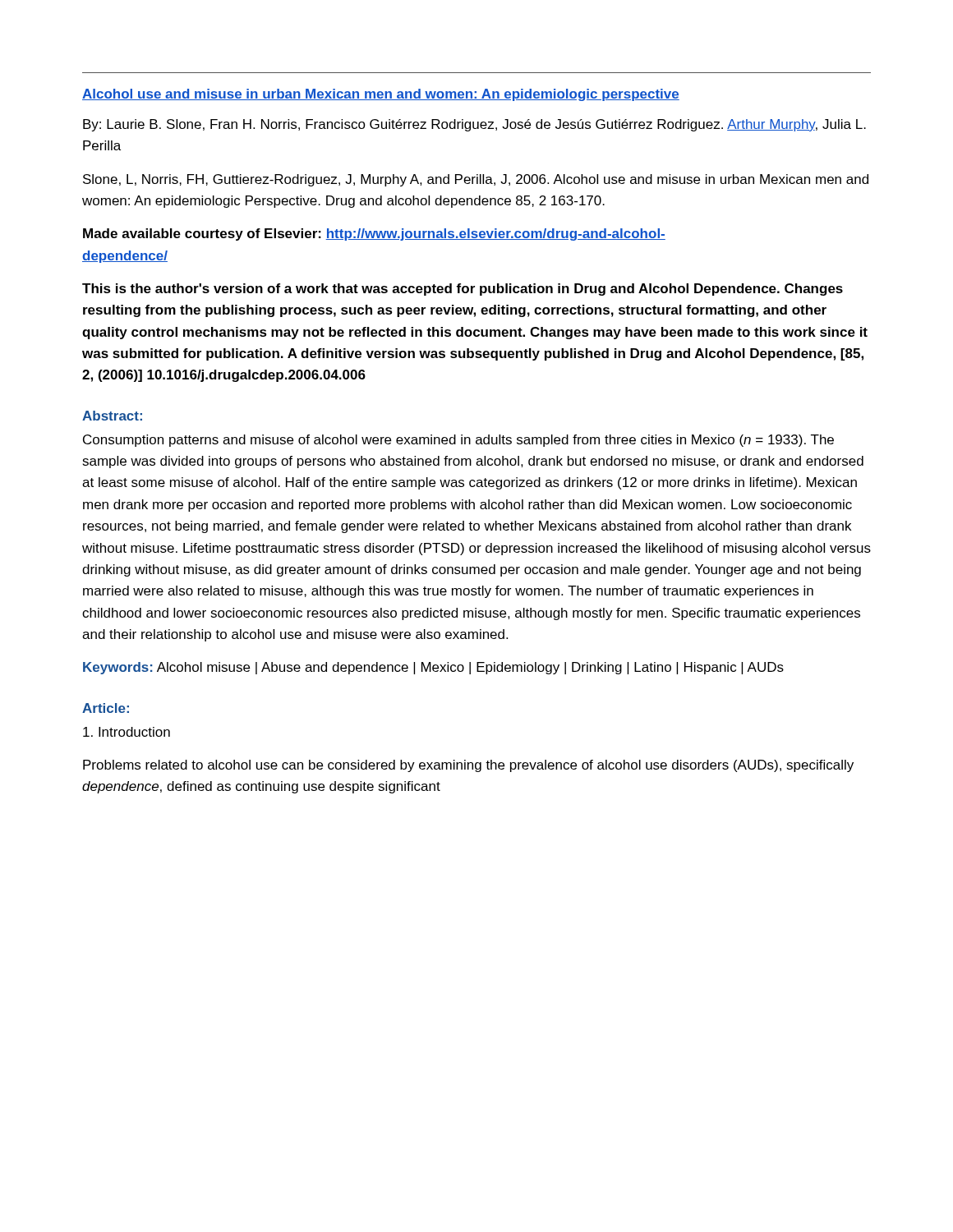The height and width of the screenshot is (1232, 953).
Task: Find the title on this page that starts "Alcohol use and misuse"
Action: (x=381, y=94)
